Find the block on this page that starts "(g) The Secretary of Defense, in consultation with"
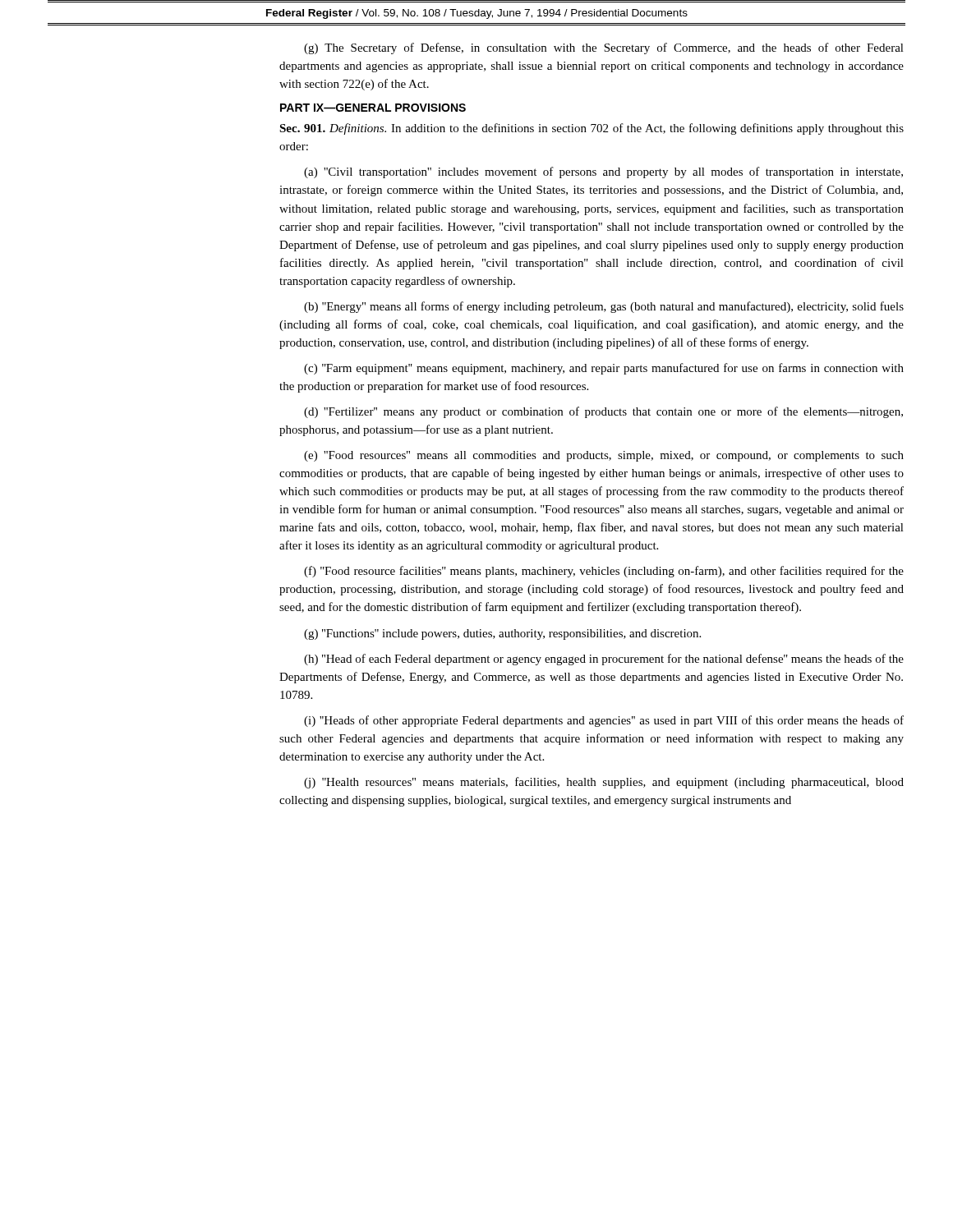Screen dimensions: 1232x953 click(x=592, y=66)
